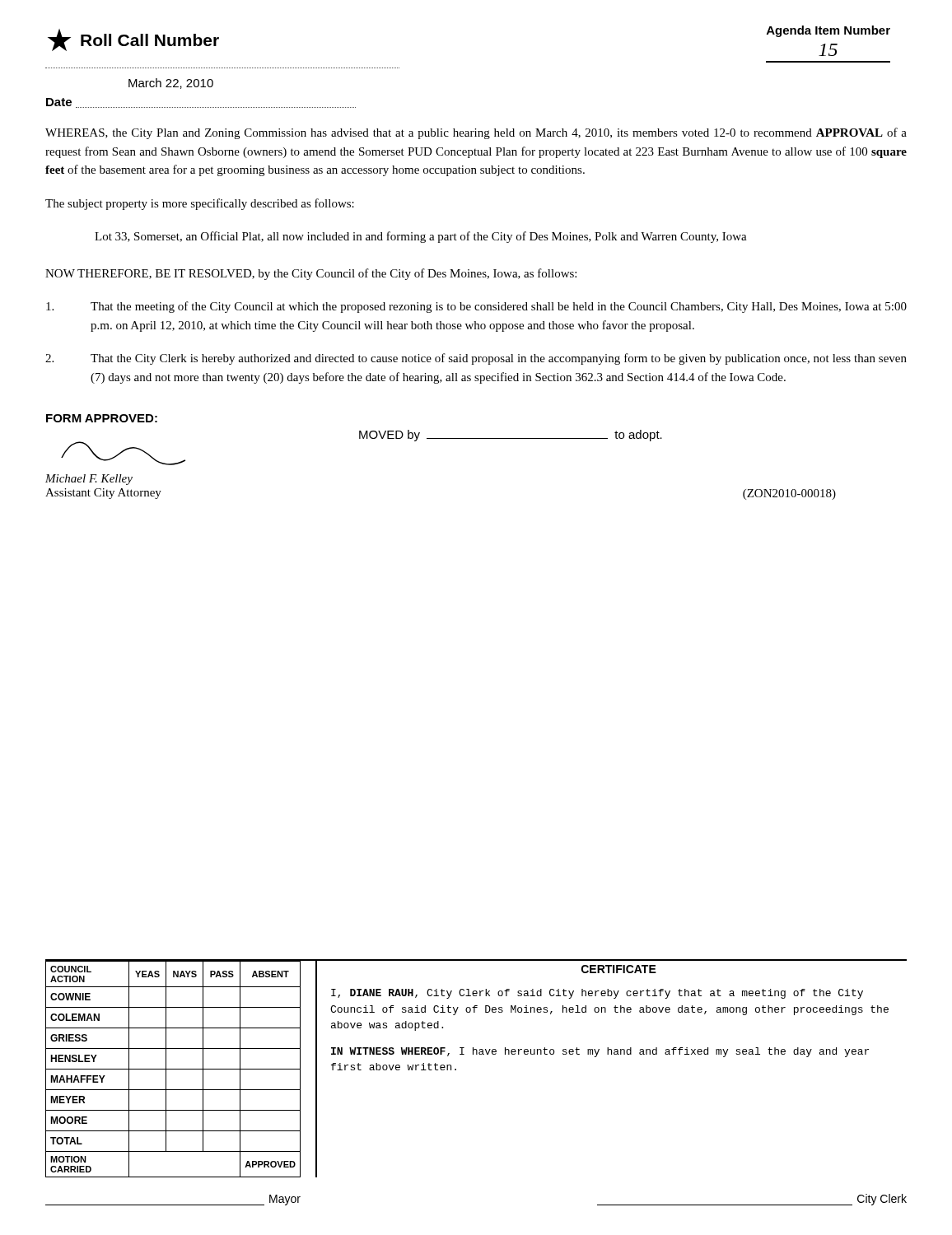Find the text block with the text "The subject property is more specifically described as"
952x1235 pixels.
[200, 203]
